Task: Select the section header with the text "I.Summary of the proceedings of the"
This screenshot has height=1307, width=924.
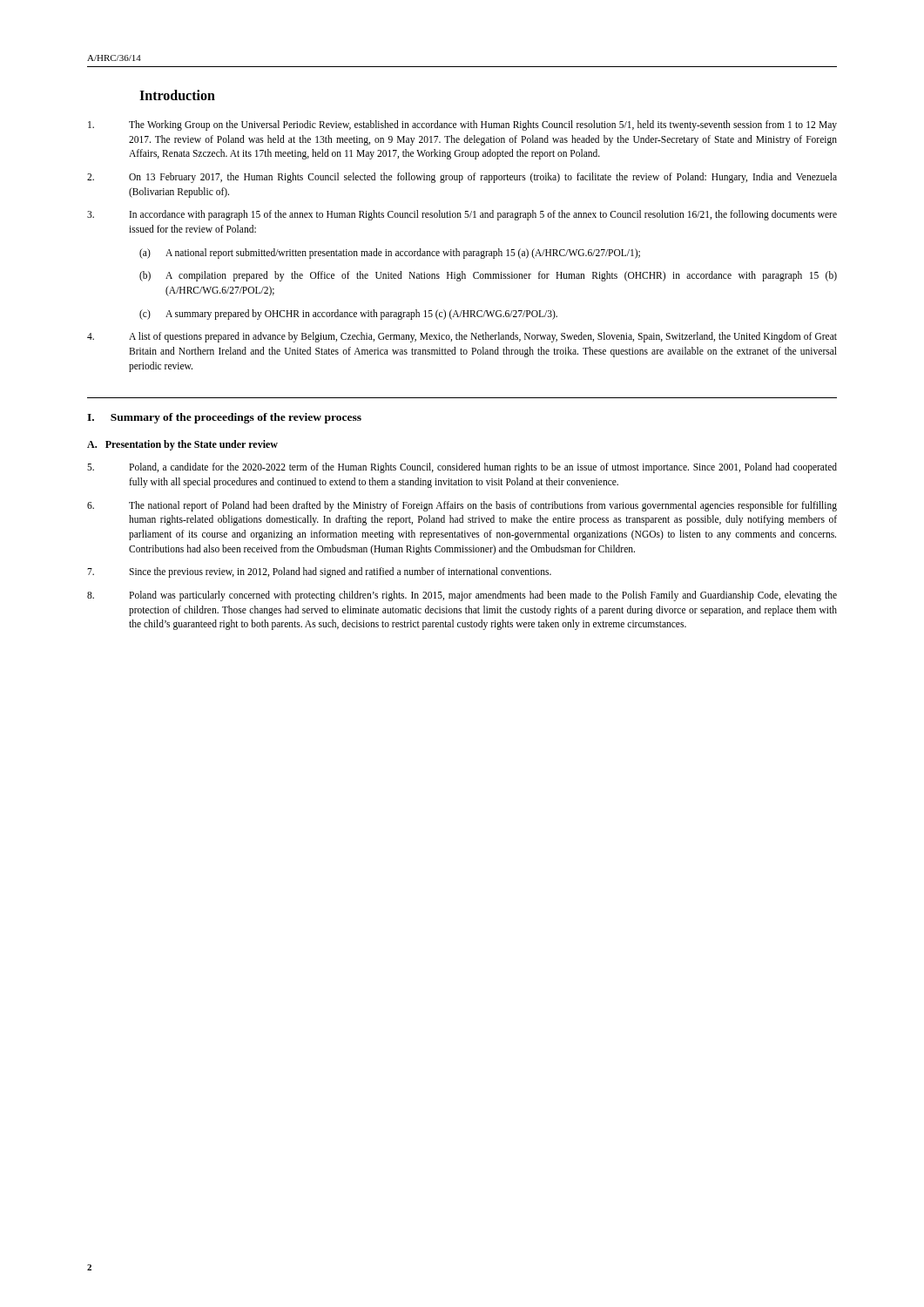Action: coord(224,418)
